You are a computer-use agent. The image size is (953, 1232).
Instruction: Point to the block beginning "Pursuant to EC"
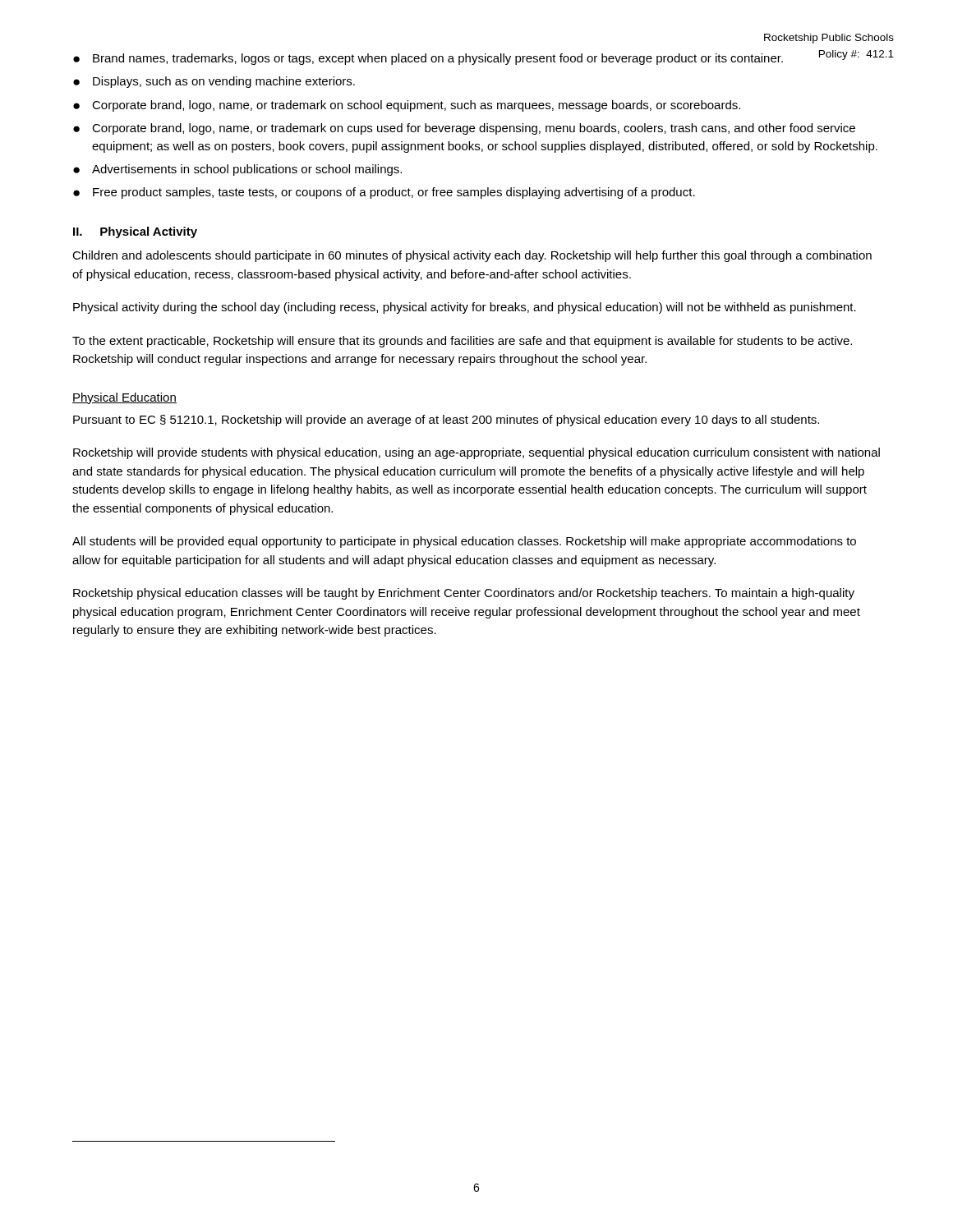[446, 419]
